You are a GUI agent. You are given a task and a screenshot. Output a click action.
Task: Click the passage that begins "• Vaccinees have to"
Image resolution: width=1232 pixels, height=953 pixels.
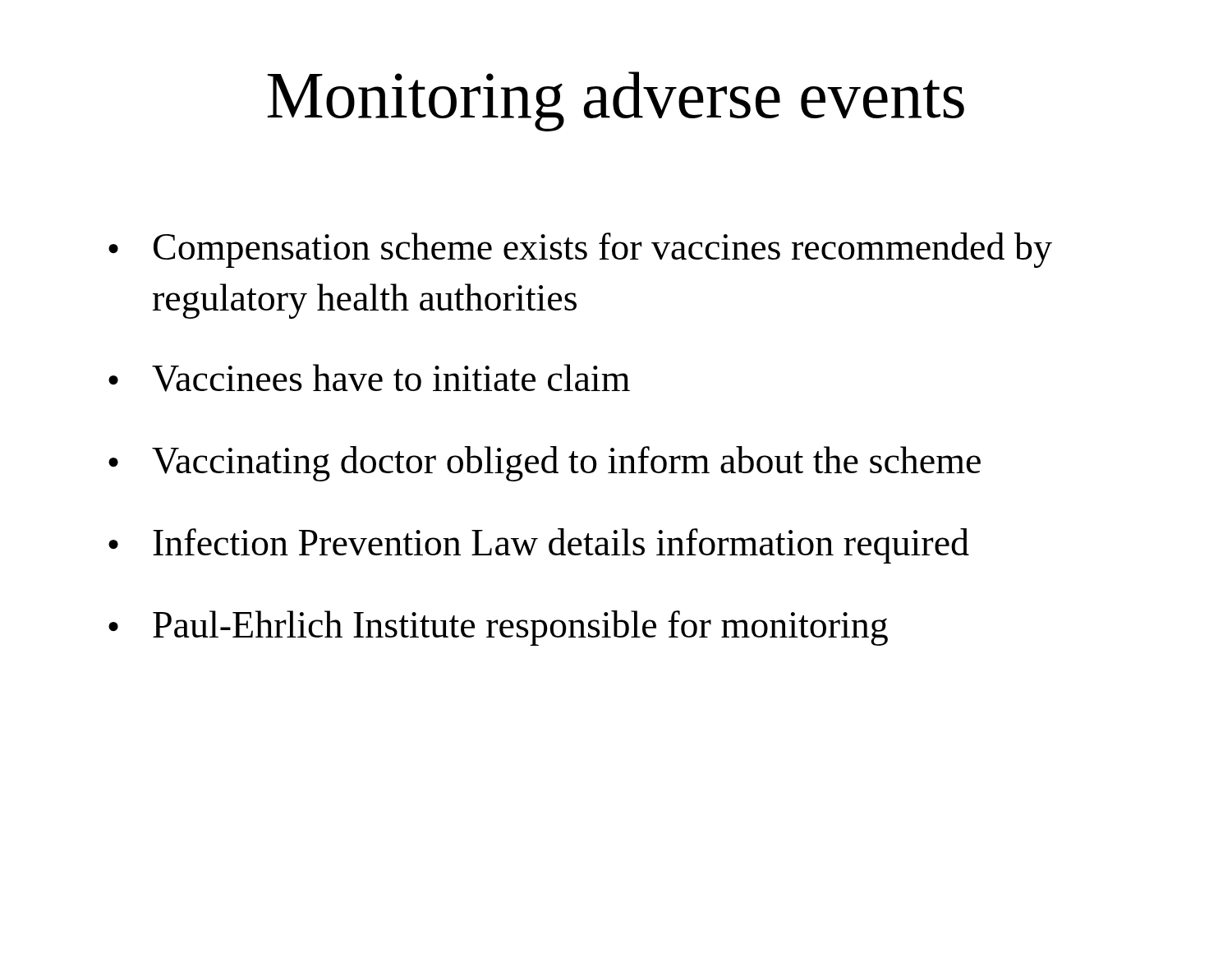[616, 380]
